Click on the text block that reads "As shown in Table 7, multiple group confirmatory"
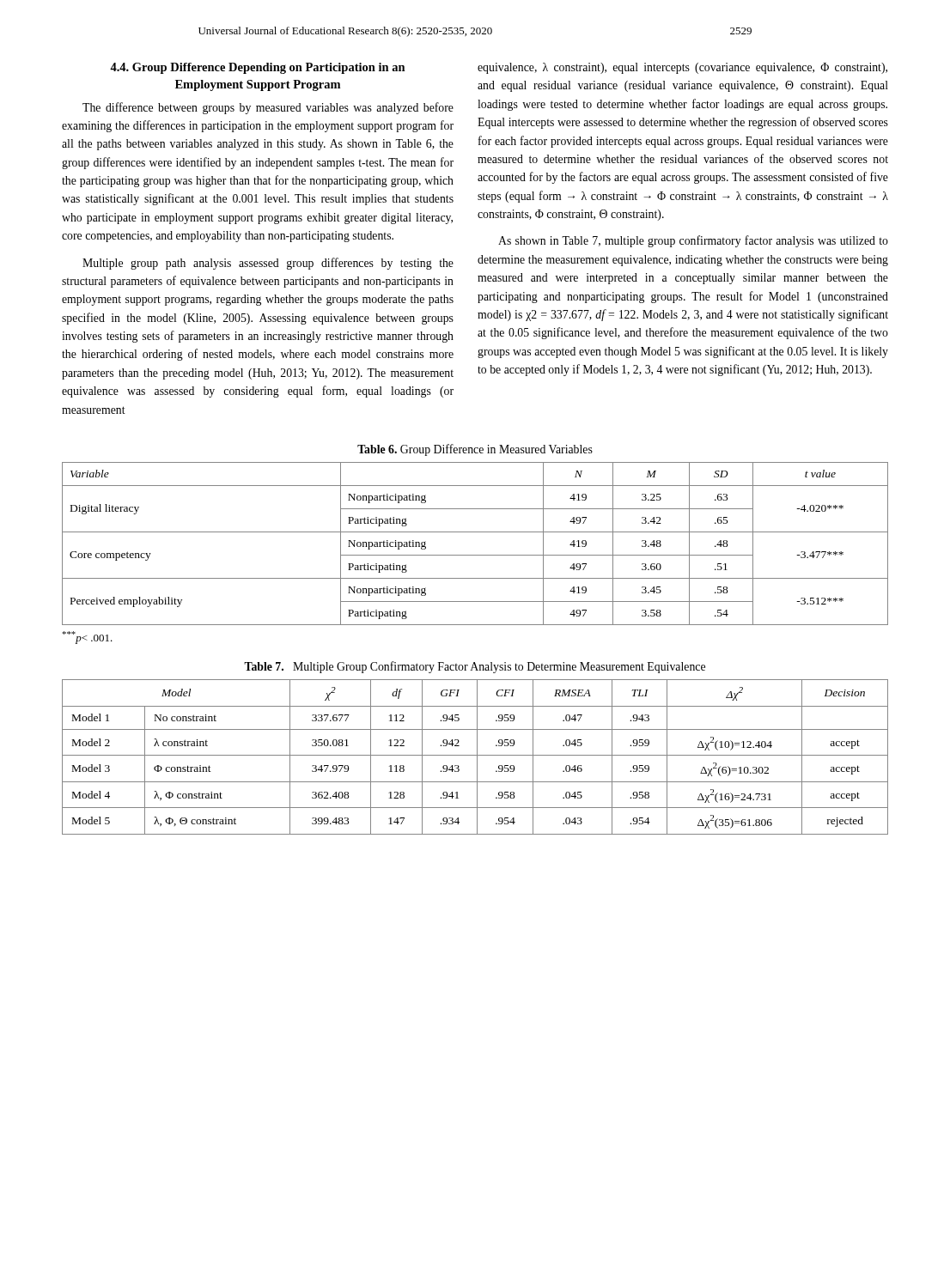 click(683, 305)
